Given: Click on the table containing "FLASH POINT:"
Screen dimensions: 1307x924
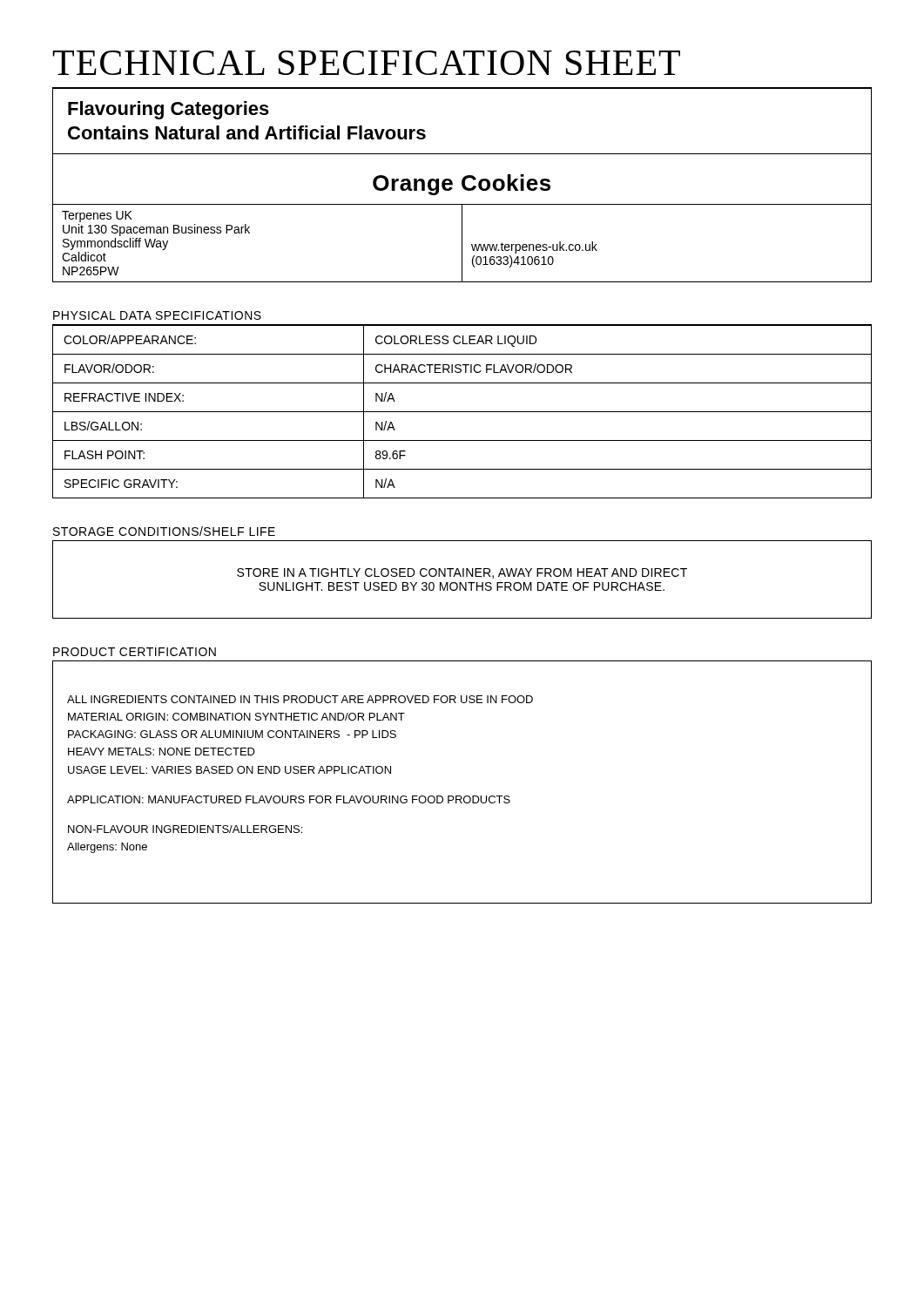Looking at the screenshot, I should (x=462, y=412).
